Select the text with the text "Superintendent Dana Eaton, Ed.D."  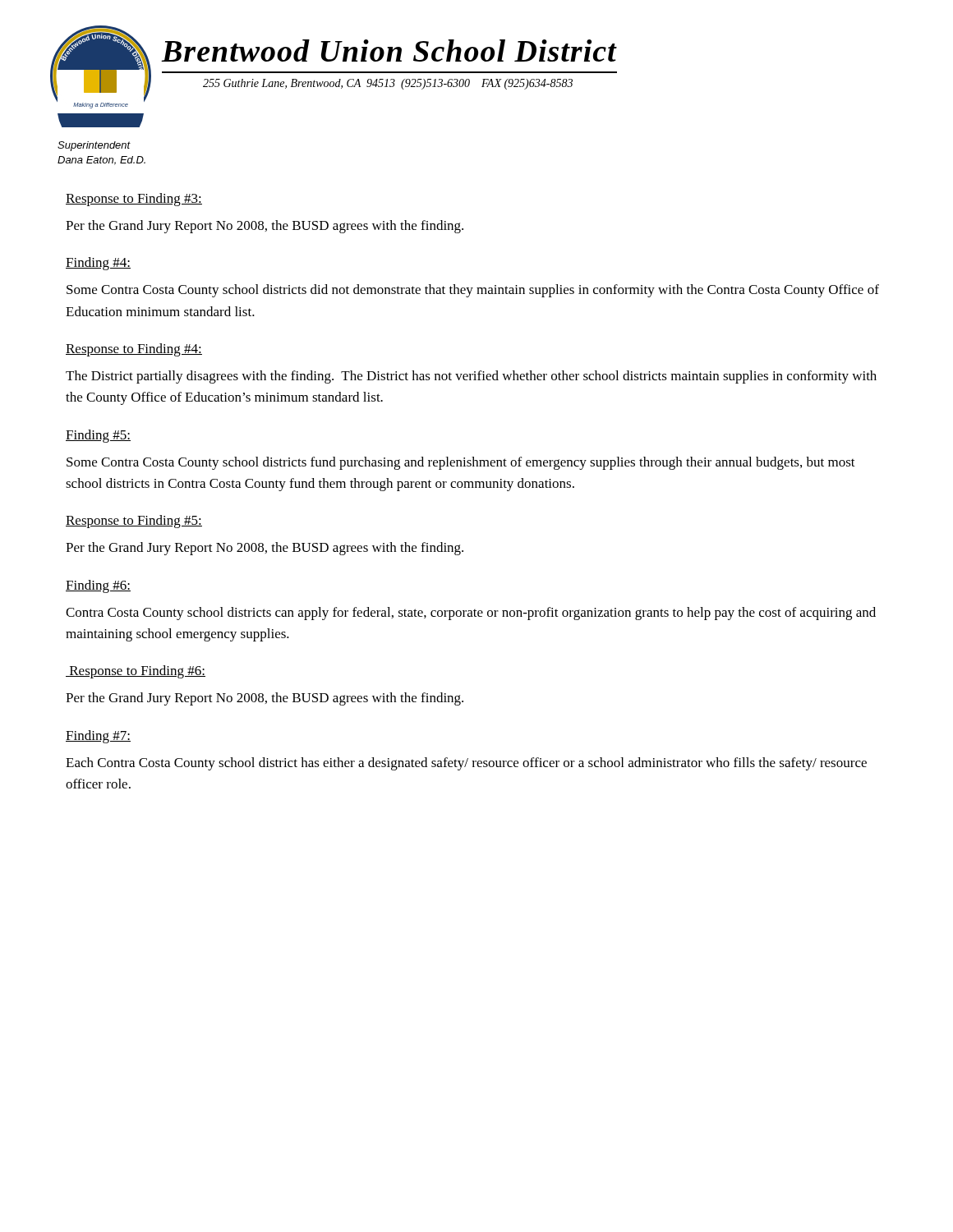pyautogui.click(x=102, y=152)
